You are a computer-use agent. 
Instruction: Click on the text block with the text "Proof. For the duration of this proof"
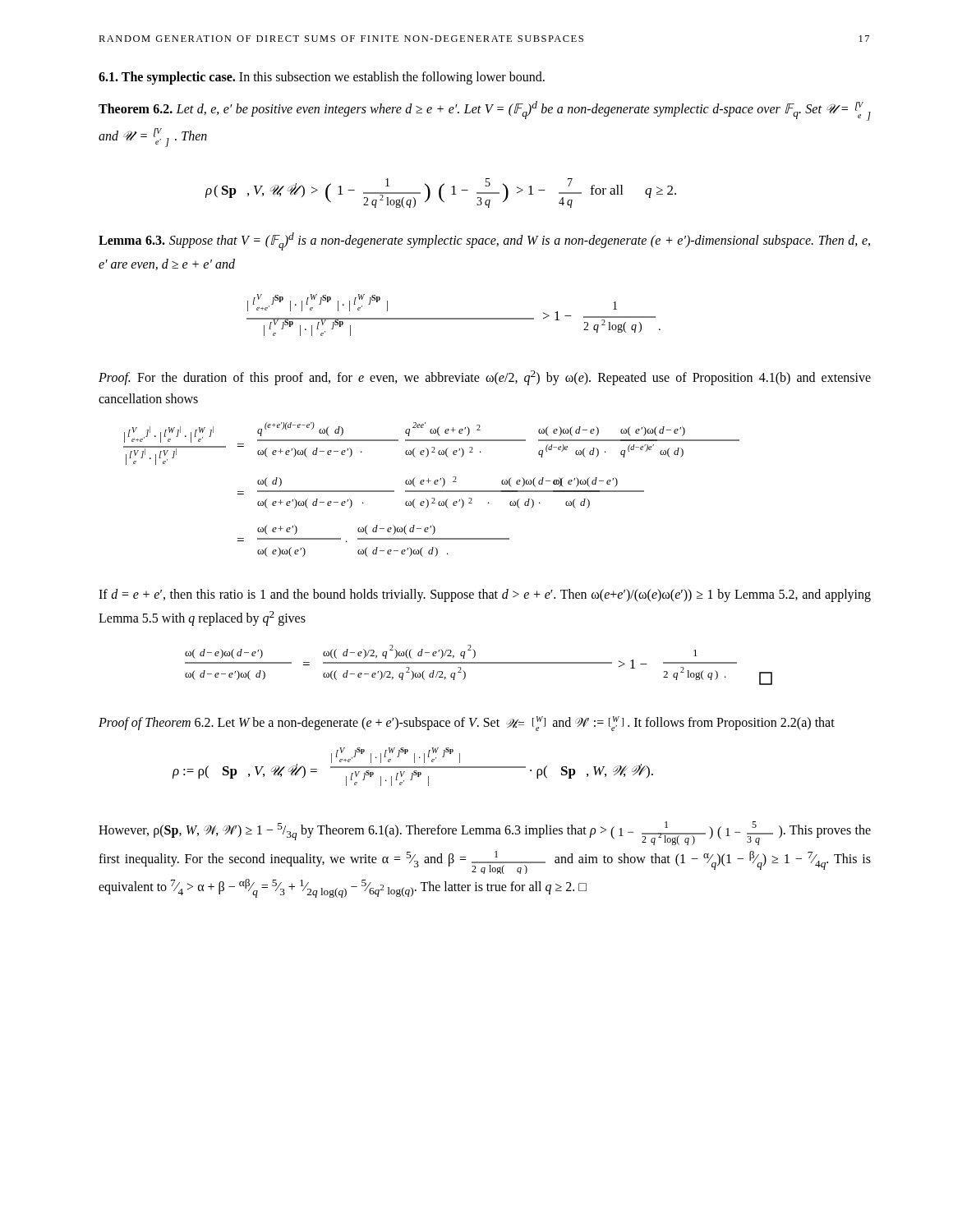point(485,386)
